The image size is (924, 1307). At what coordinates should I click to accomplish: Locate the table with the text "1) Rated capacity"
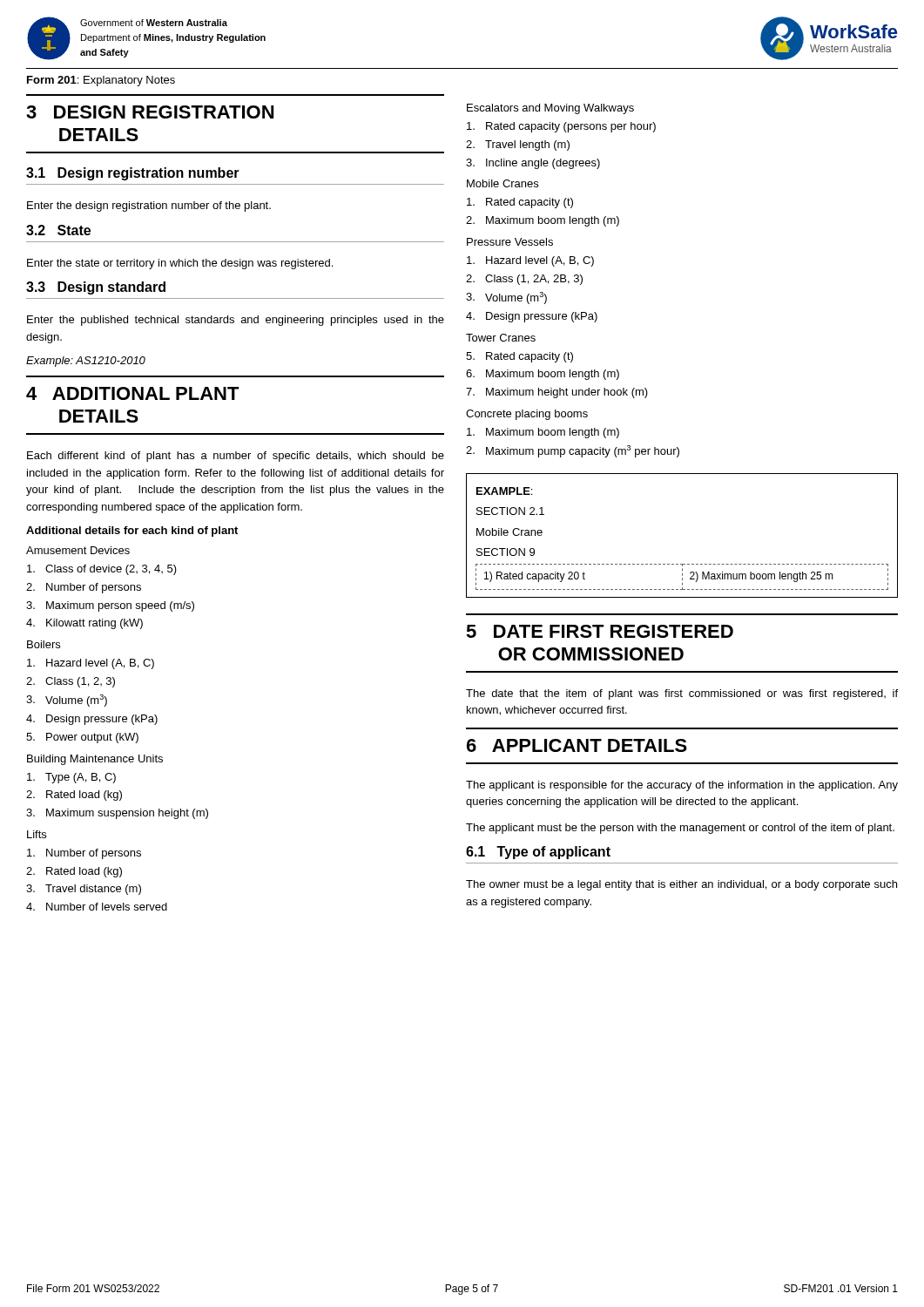point(682,535)
